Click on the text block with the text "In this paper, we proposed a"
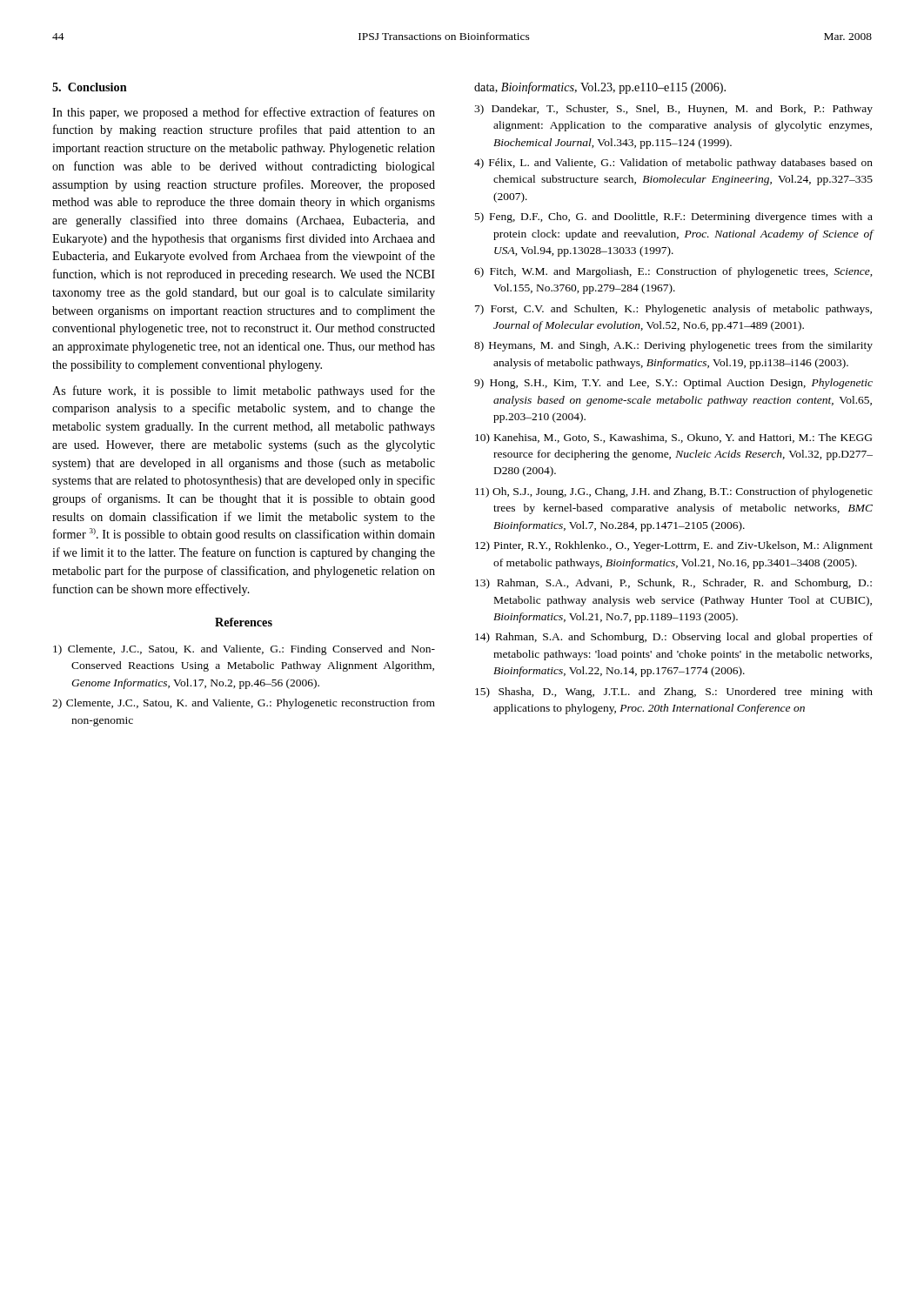Viewport: 924px width, 1305px height. pos(244,238)
